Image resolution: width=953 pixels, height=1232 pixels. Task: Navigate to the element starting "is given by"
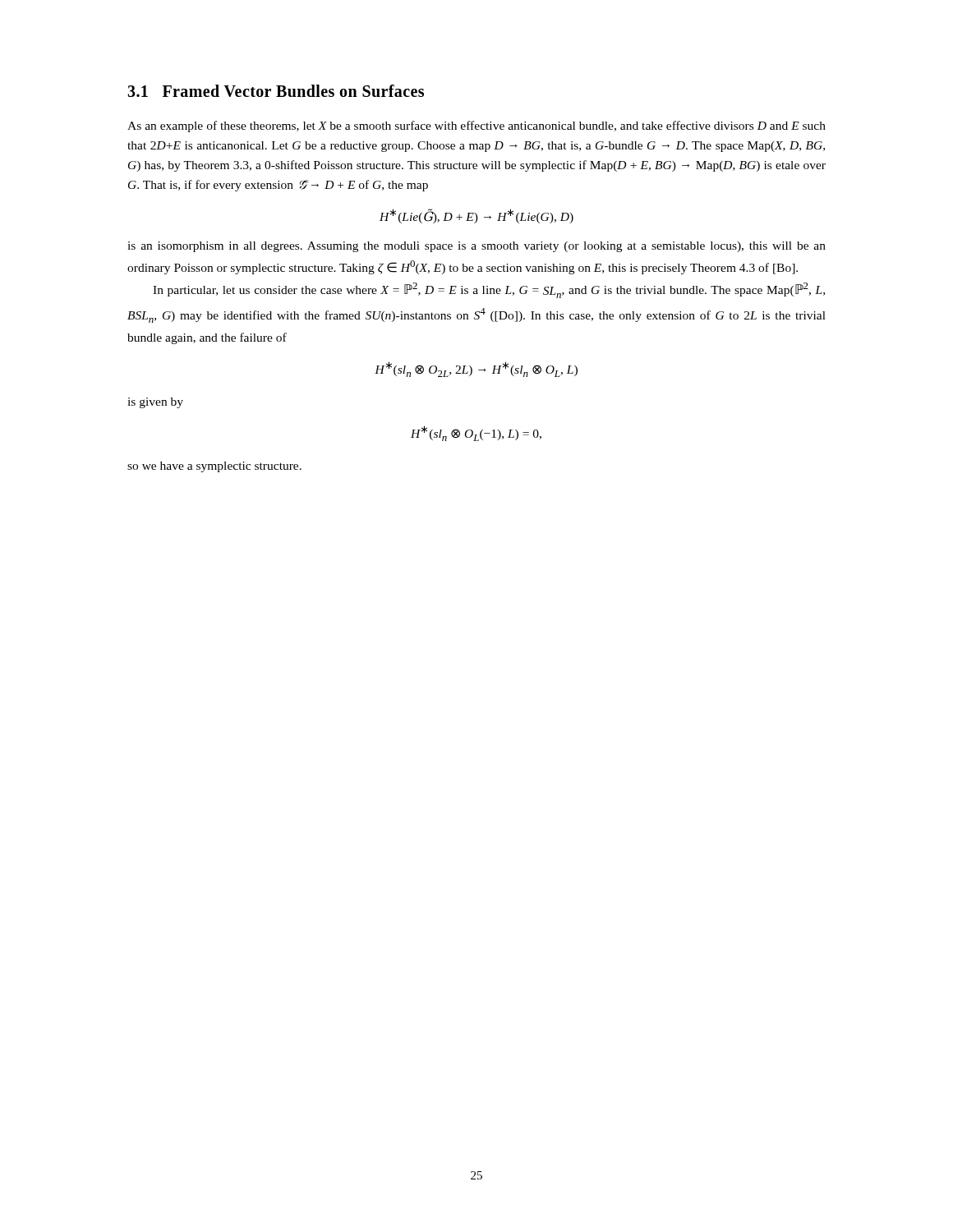155,401
